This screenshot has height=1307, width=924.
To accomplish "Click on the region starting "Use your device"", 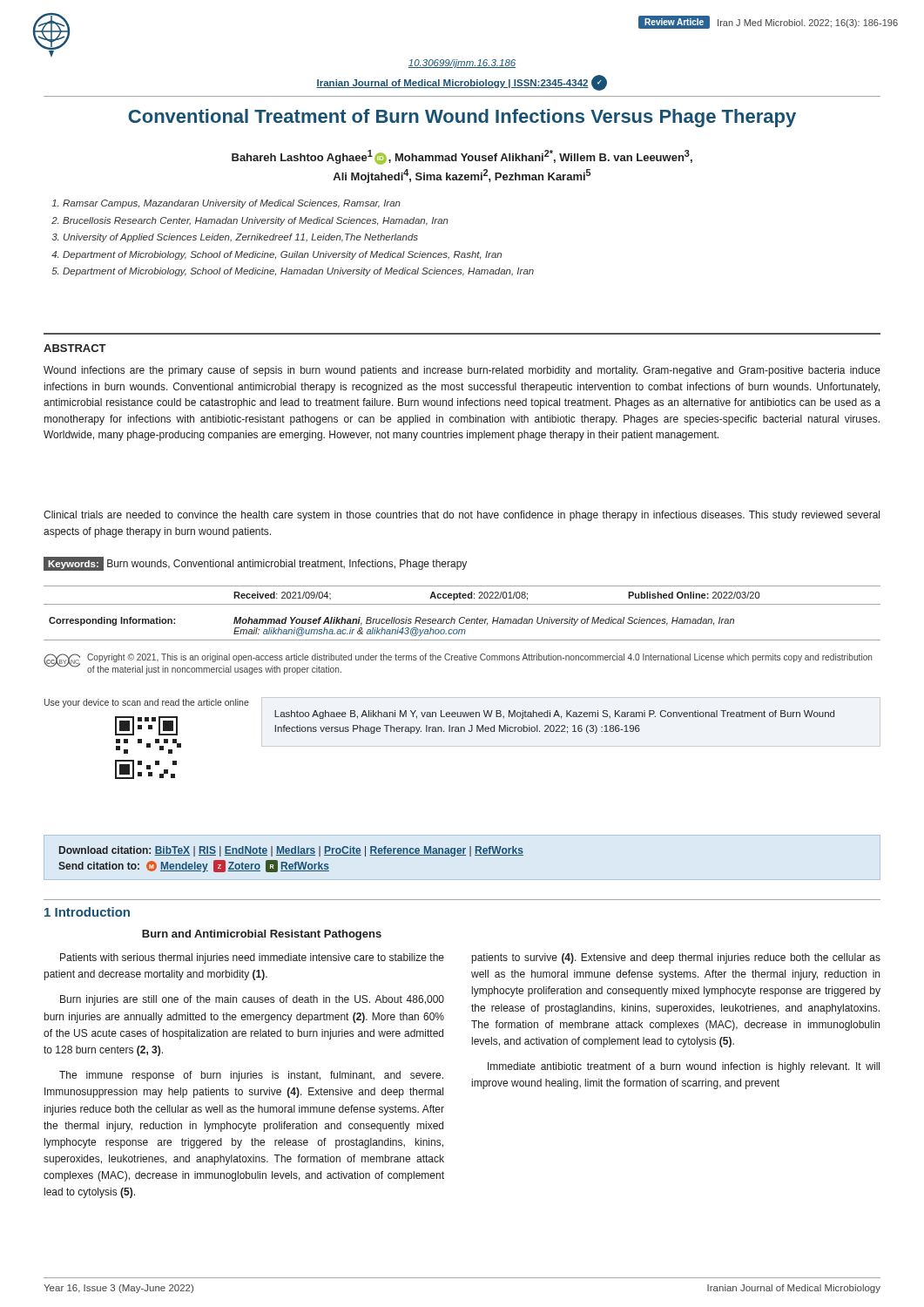I will [462, 740].
